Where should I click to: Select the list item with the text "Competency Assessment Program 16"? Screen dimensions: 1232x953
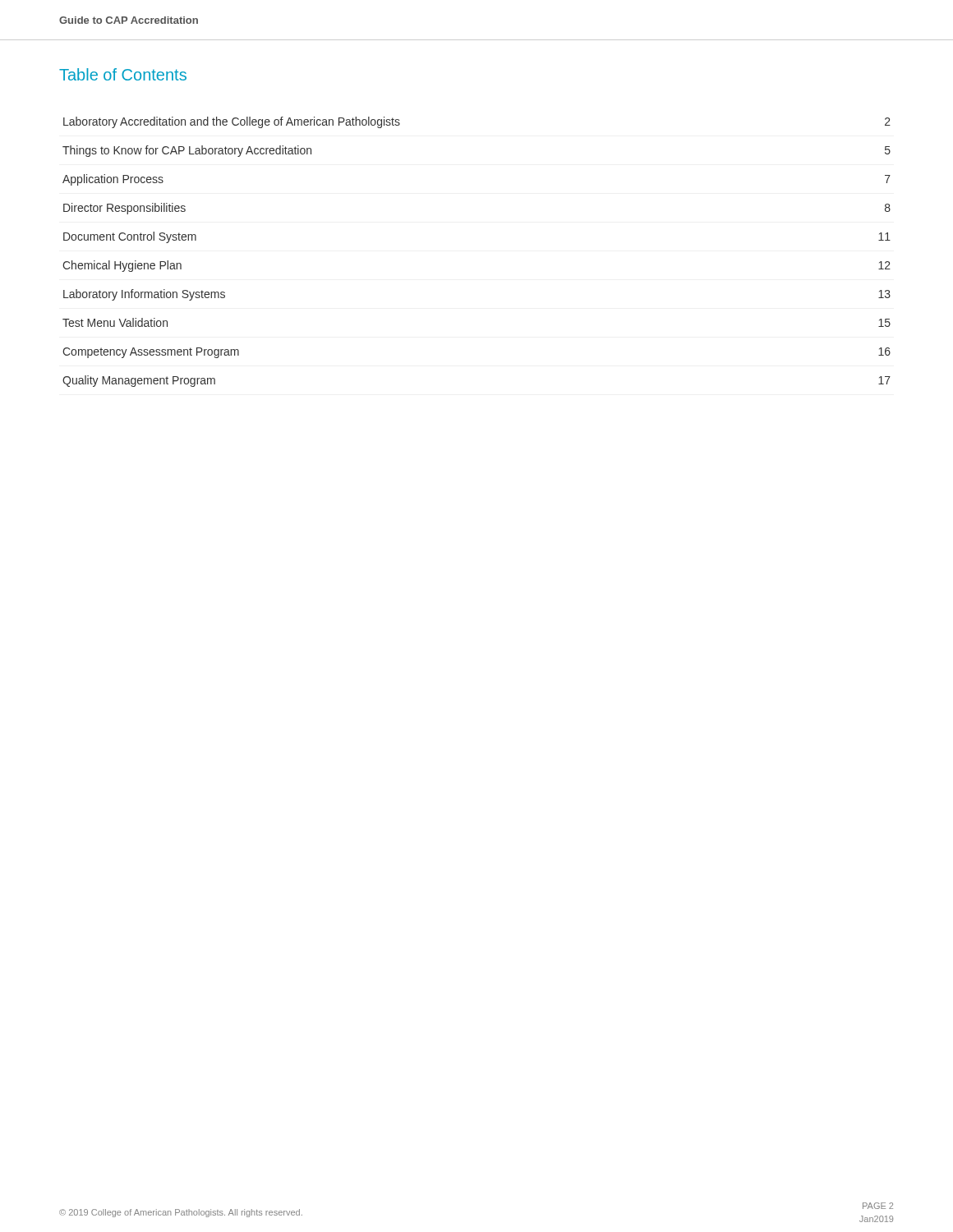pyautogui.click(x=158, y=353)
